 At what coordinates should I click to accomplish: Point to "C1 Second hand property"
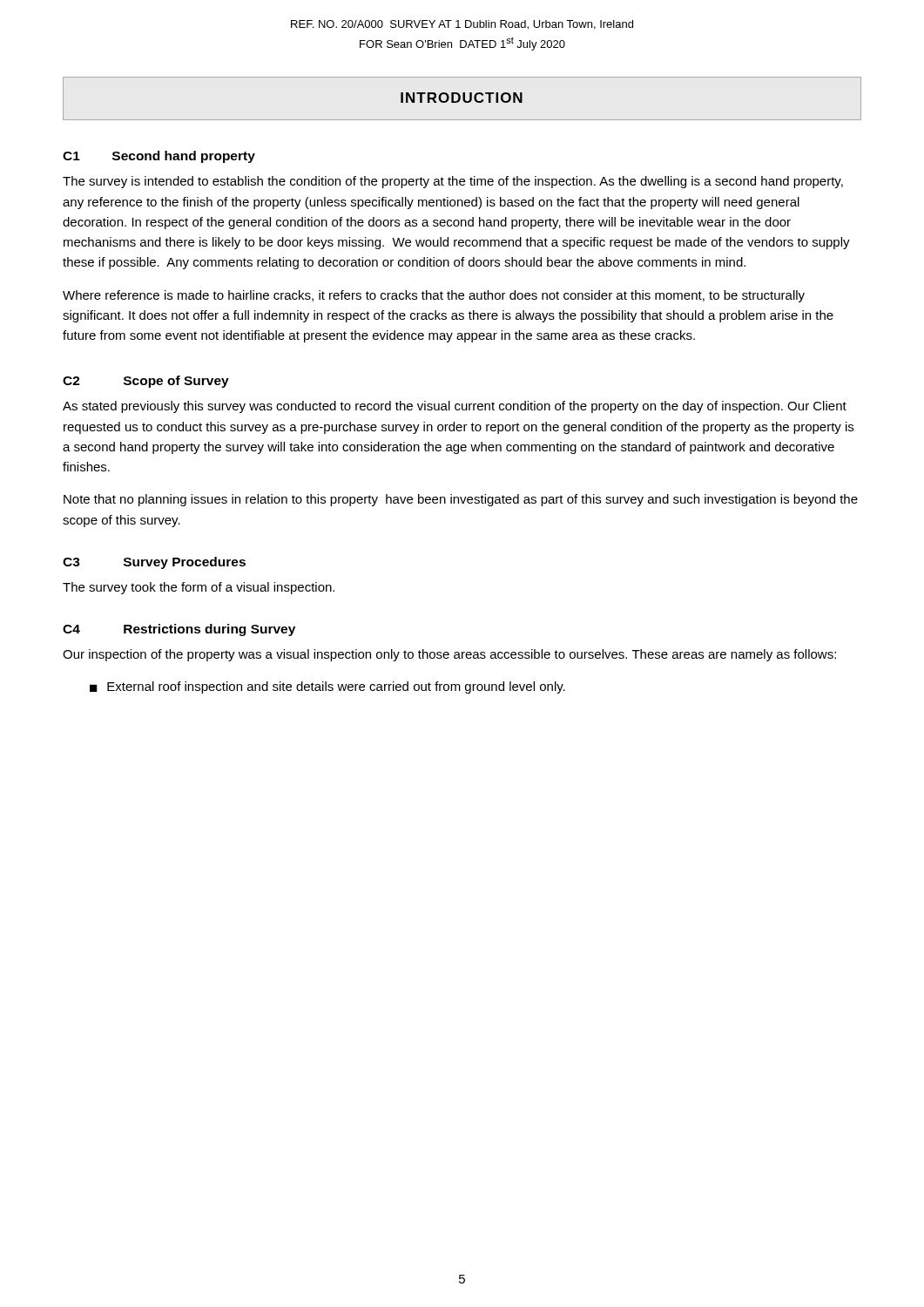coord(159,156)
